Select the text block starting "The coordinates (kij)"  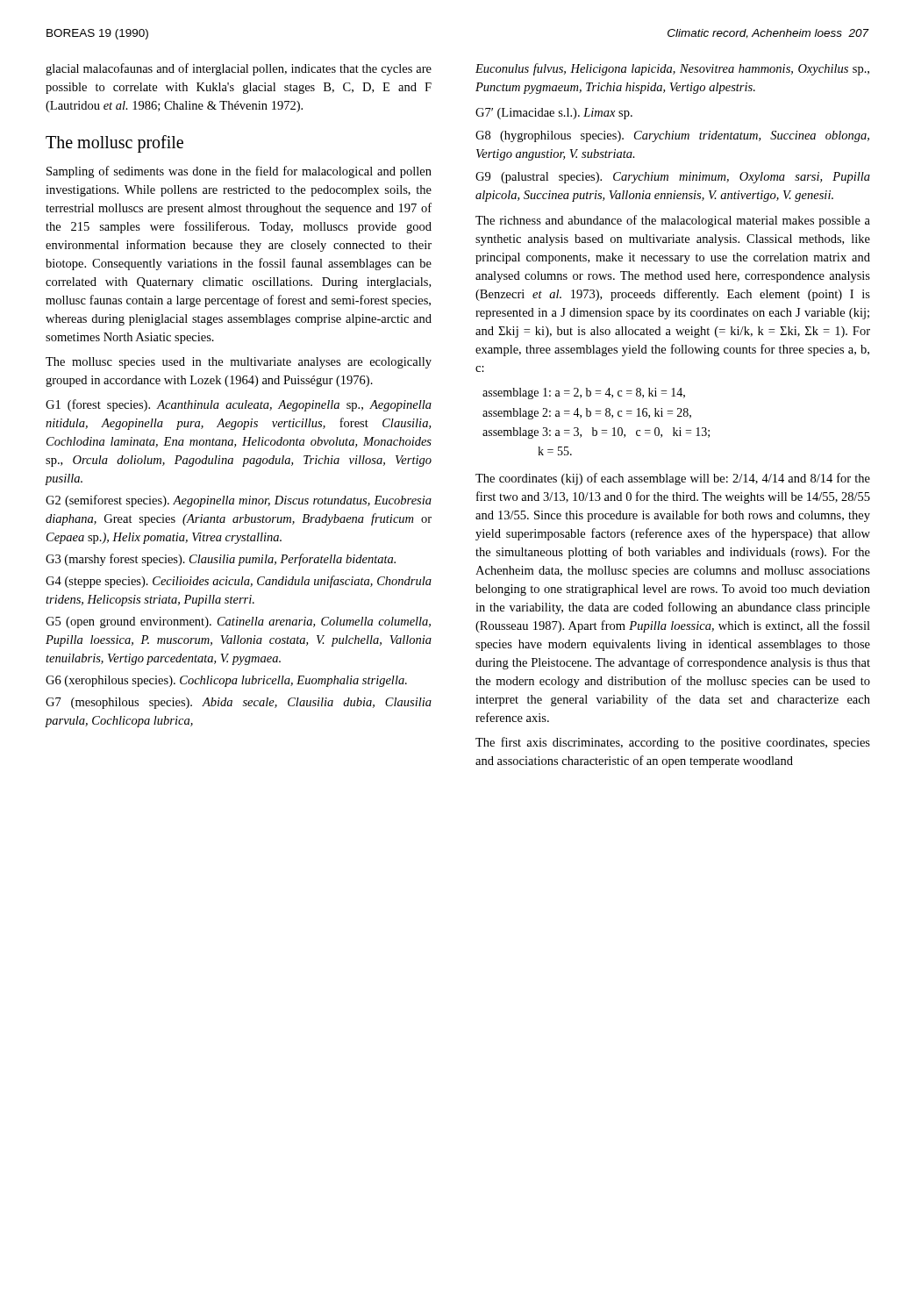coord(673,598)
